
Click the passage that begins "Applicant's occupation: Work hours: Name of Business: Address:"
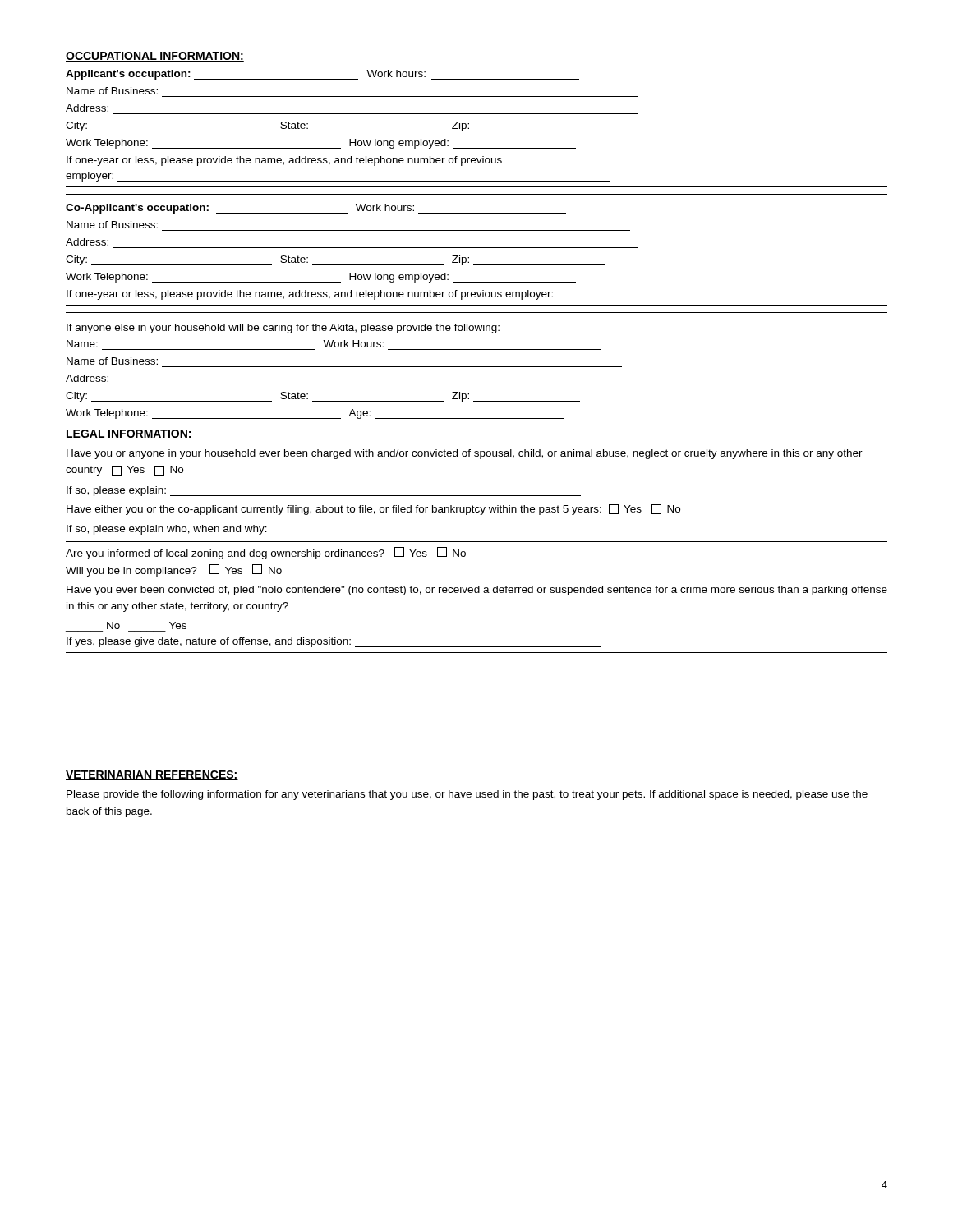tap(476, 131)
